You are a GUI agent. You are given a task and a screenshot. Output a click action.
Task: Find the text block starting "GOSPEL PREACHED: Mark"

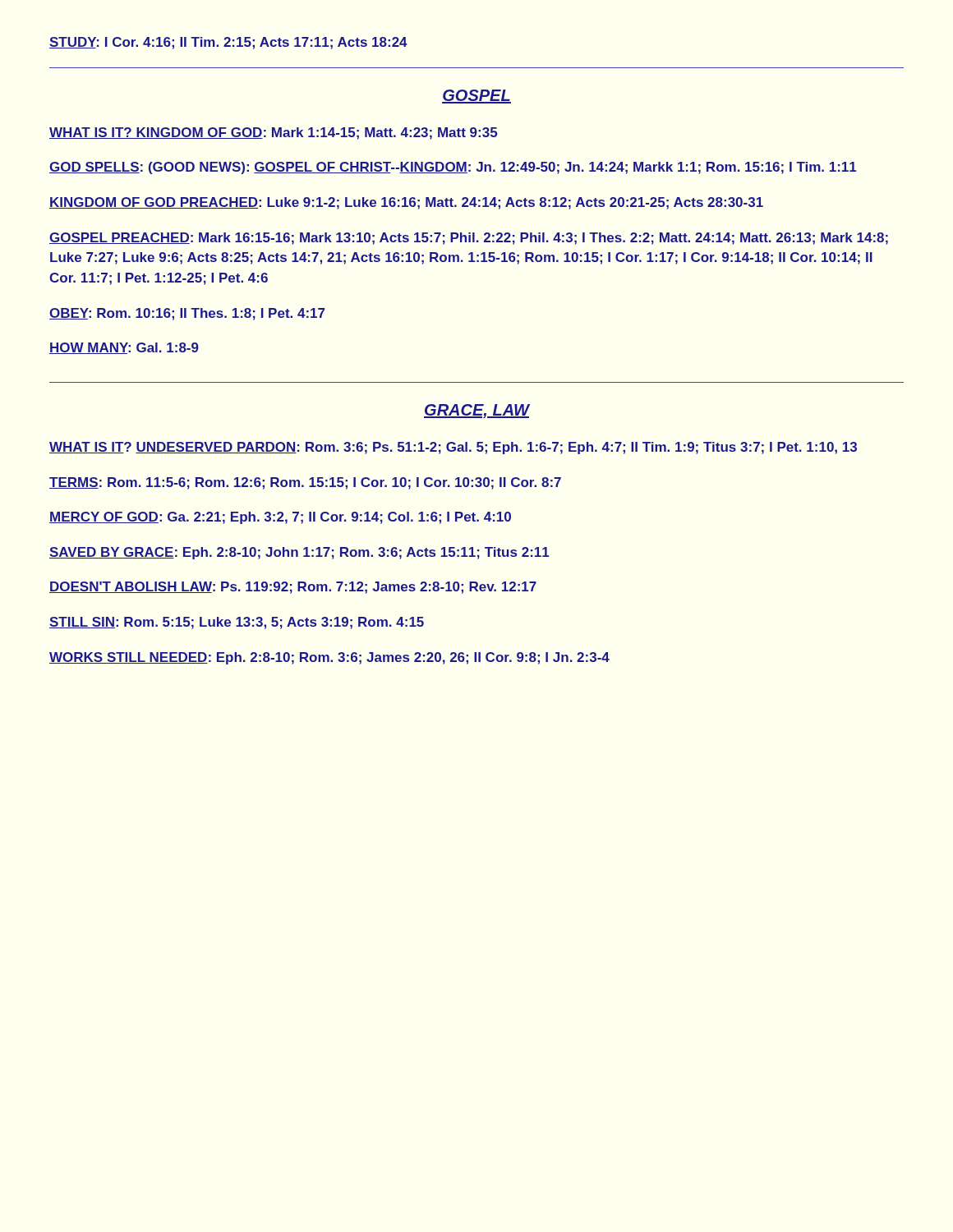pyautogui.click(x=469, y=258)
